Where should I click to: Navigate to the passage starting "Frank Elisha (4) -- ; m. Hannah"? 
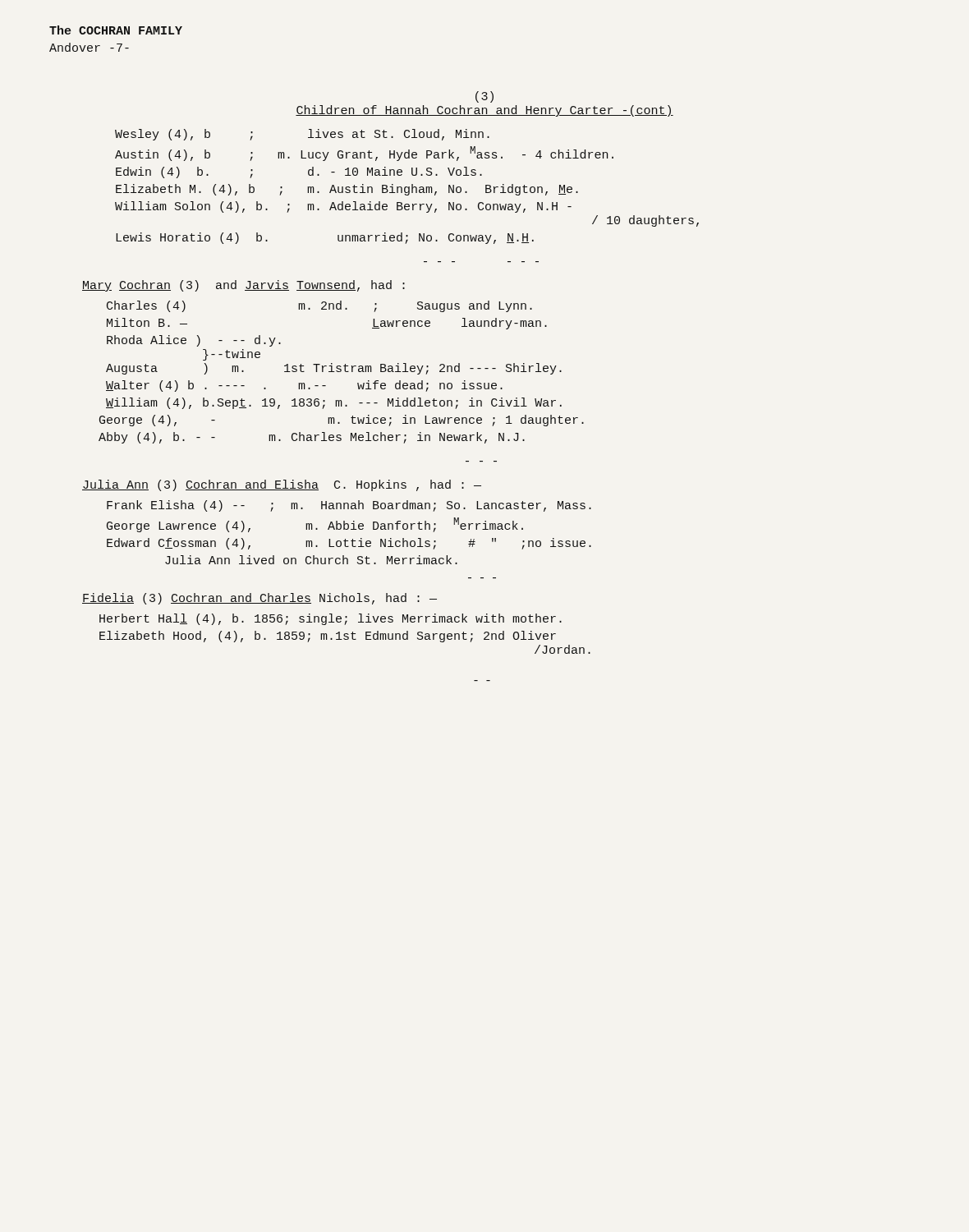point(346,506)
